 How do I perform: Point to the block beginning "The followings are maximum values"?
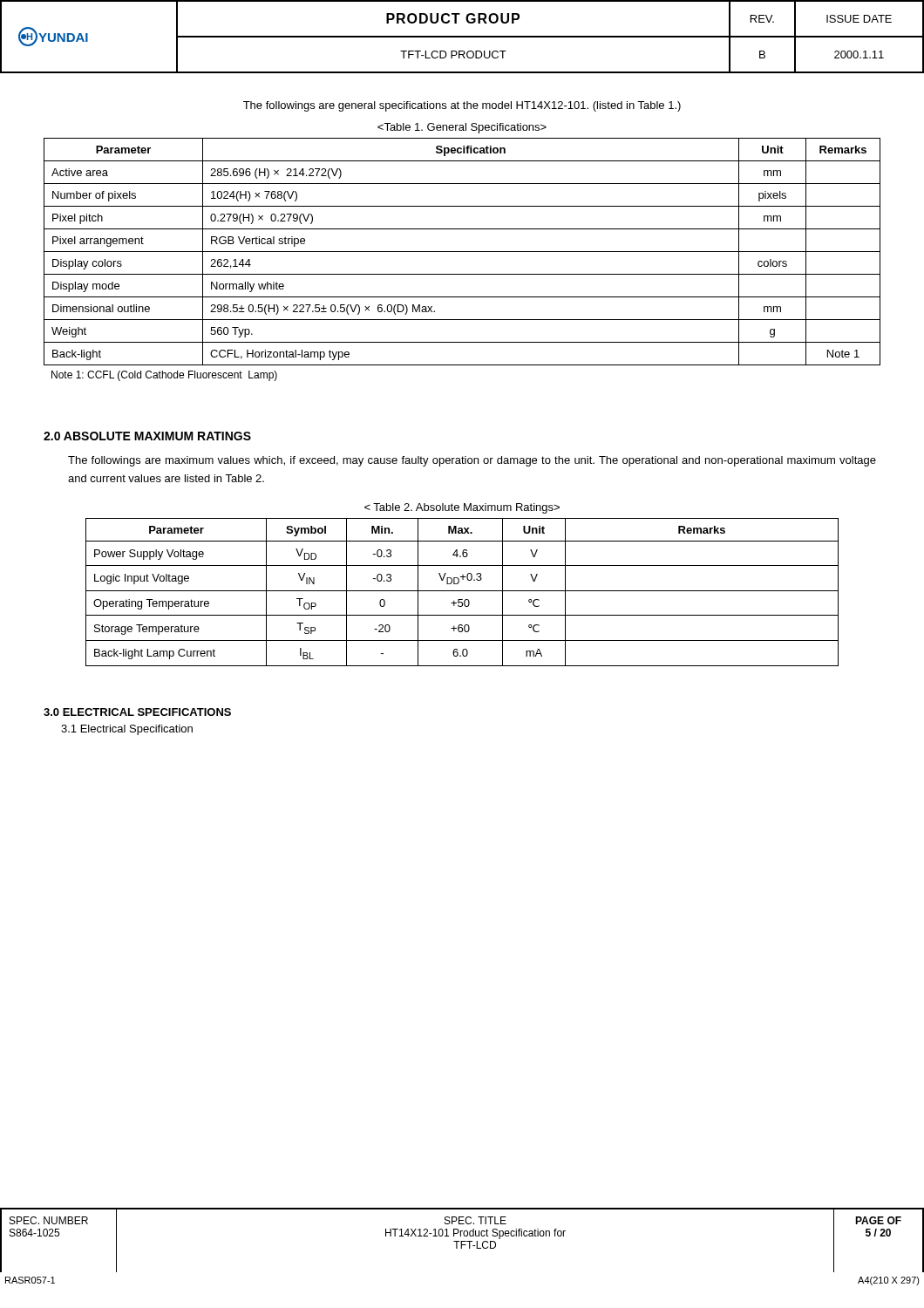pyautogui.click(x=472, y=469)
